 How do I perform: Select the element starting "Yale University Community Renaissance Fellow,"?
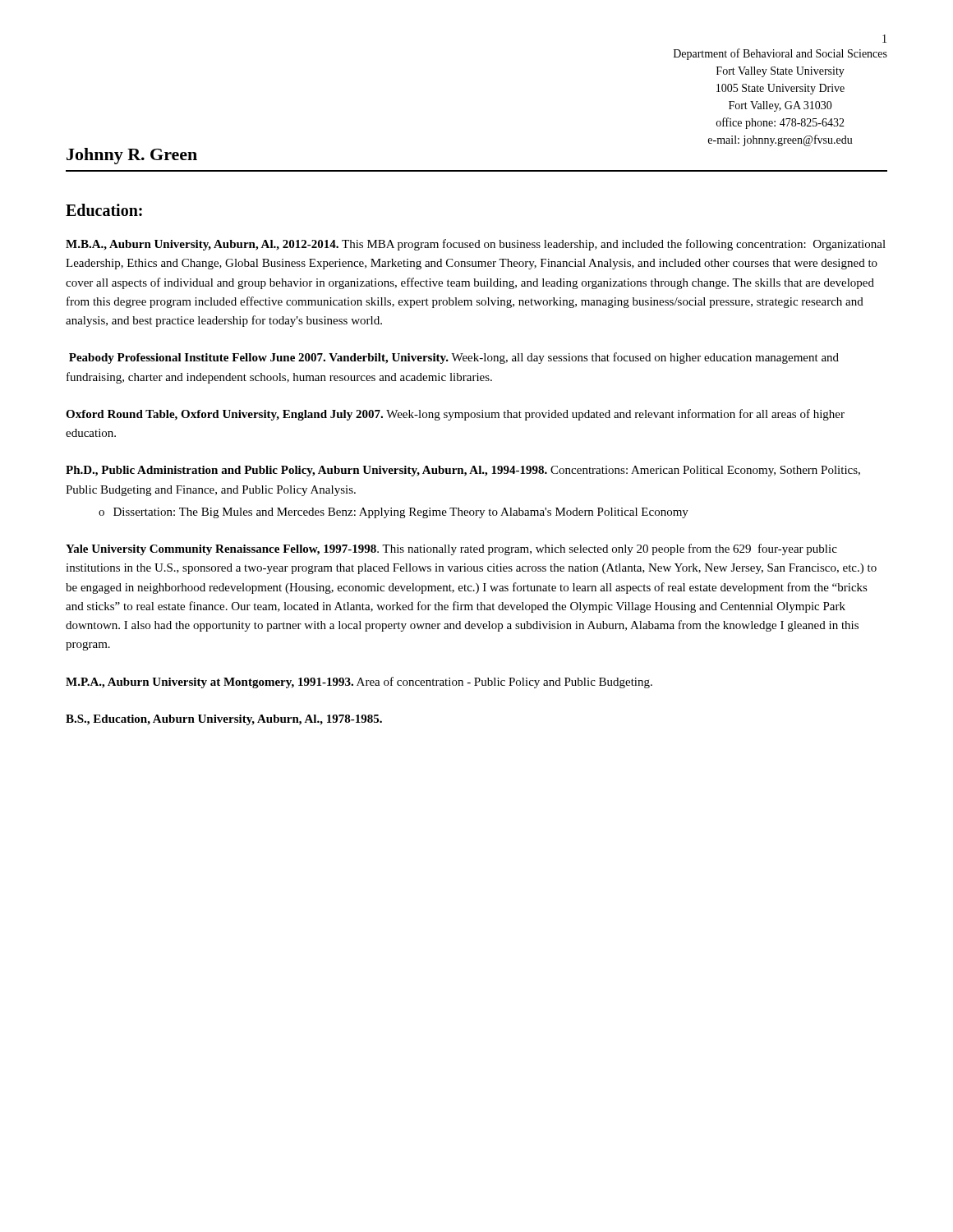coord(476,597)
